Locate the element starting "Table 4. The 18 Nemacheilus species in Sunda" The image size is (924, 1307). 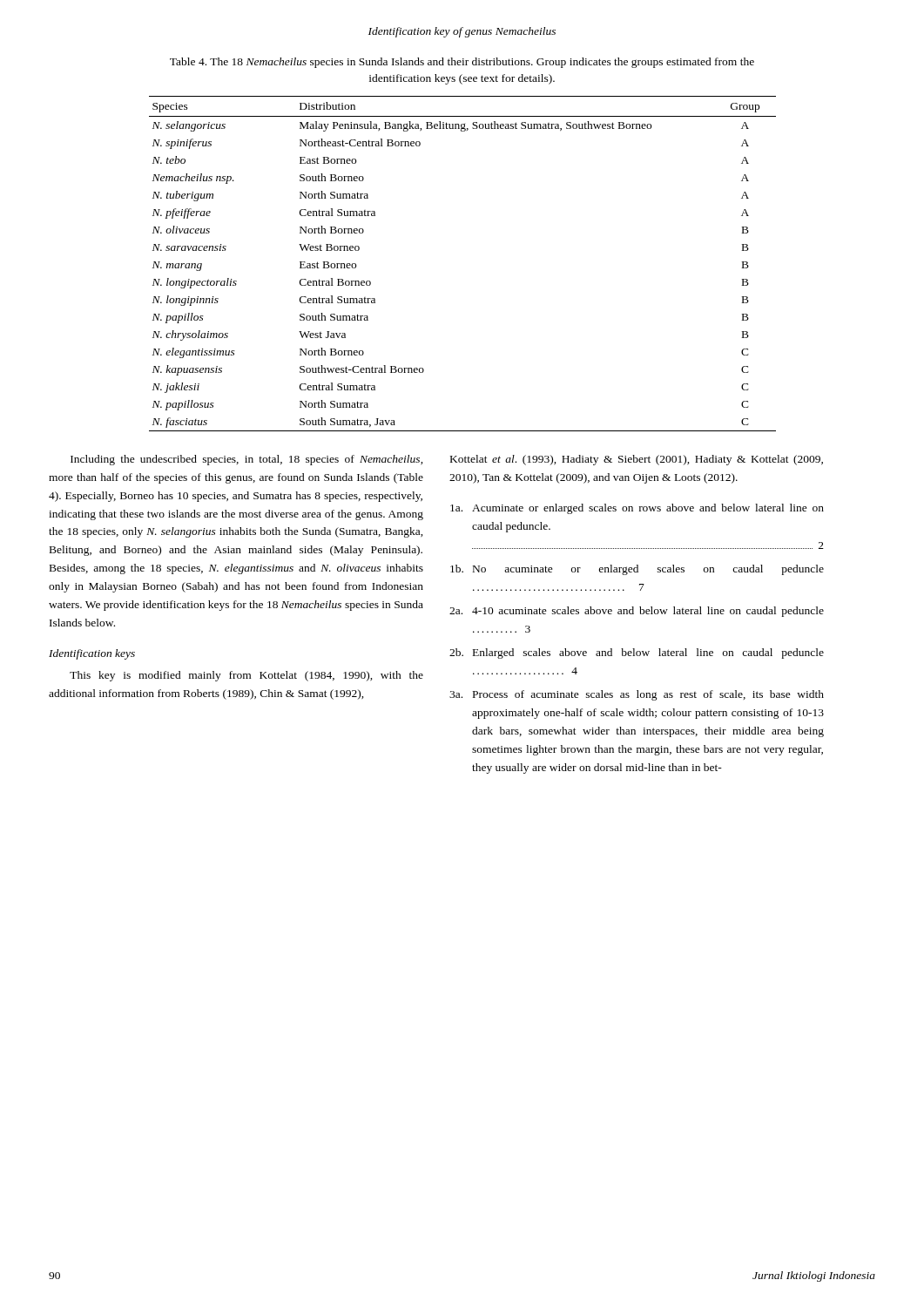462,70
